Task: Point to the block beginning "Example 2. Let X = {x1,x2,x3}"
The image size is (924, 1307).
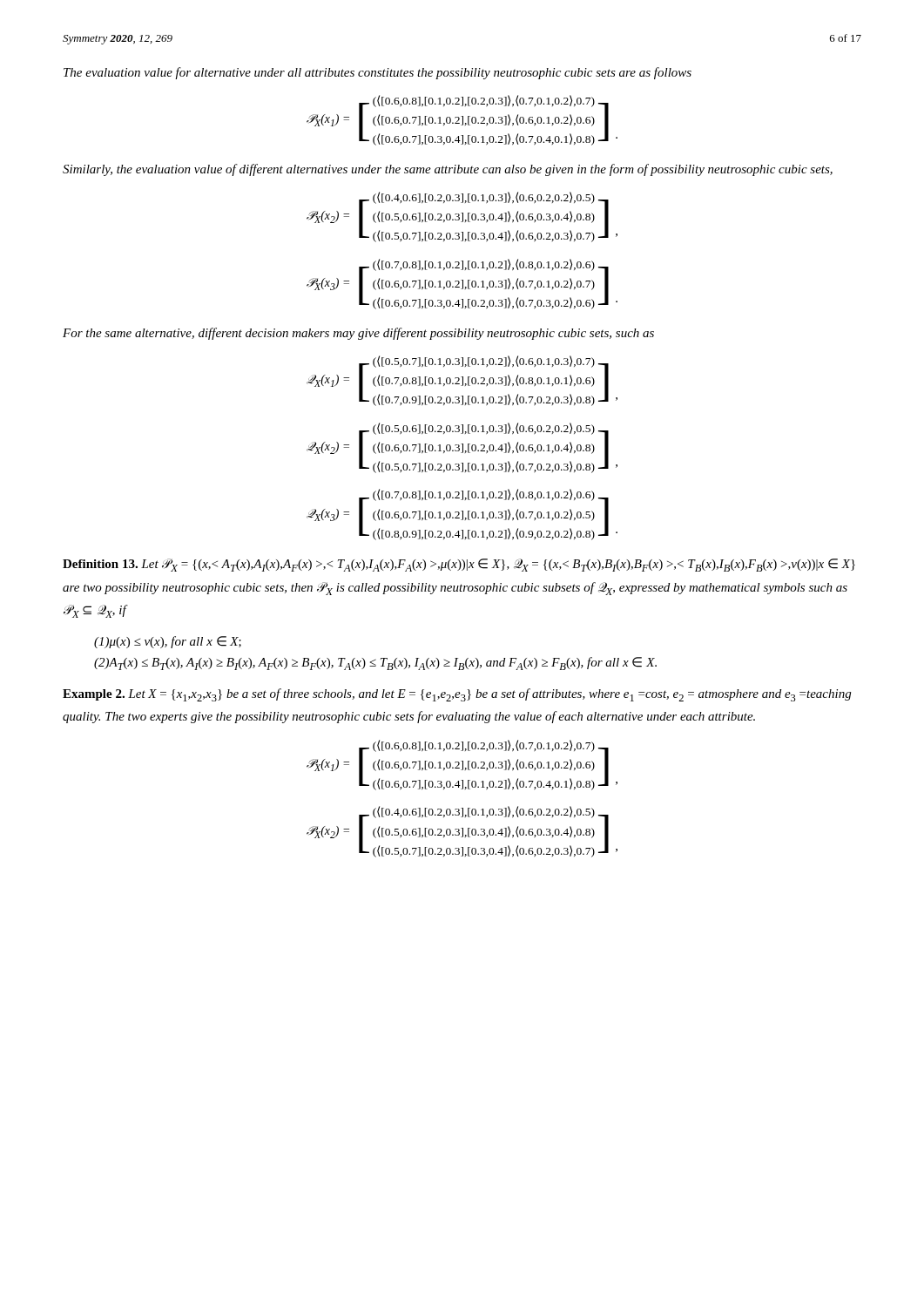Action: coord(457,705)
